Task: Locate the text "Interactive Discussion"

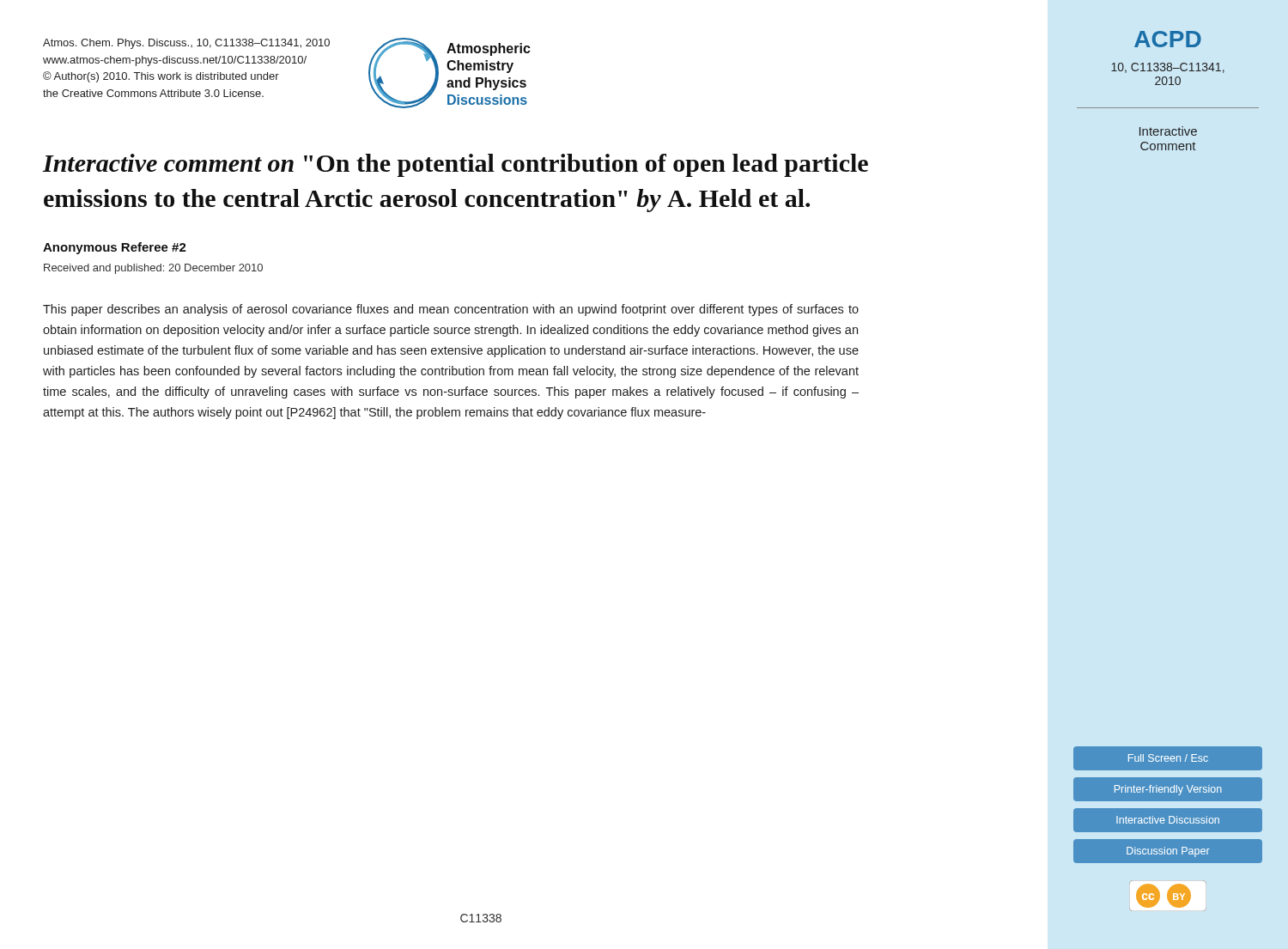Action: (x=1168, y=820)
